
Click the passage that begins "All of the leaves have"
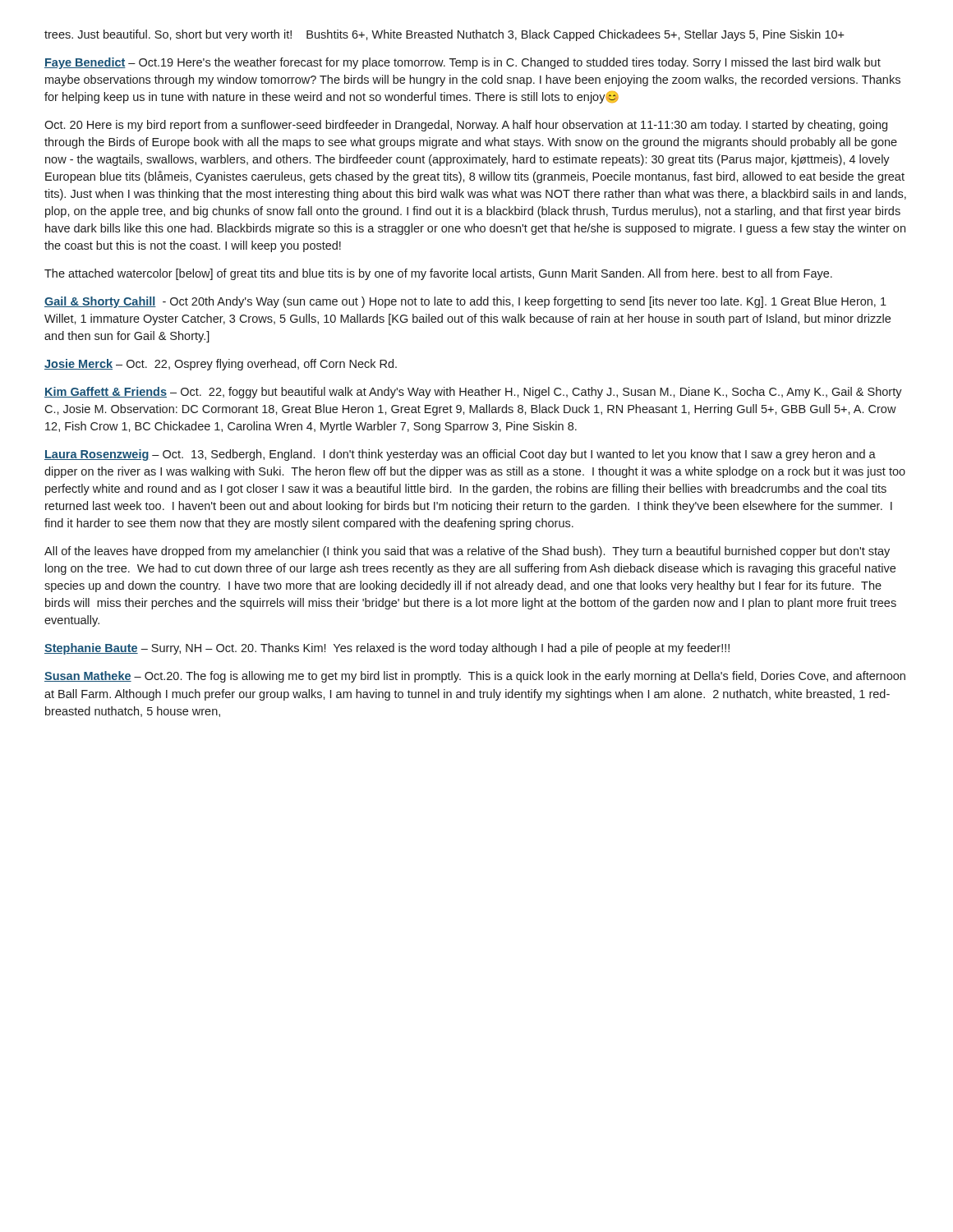[x=470, y=586]
